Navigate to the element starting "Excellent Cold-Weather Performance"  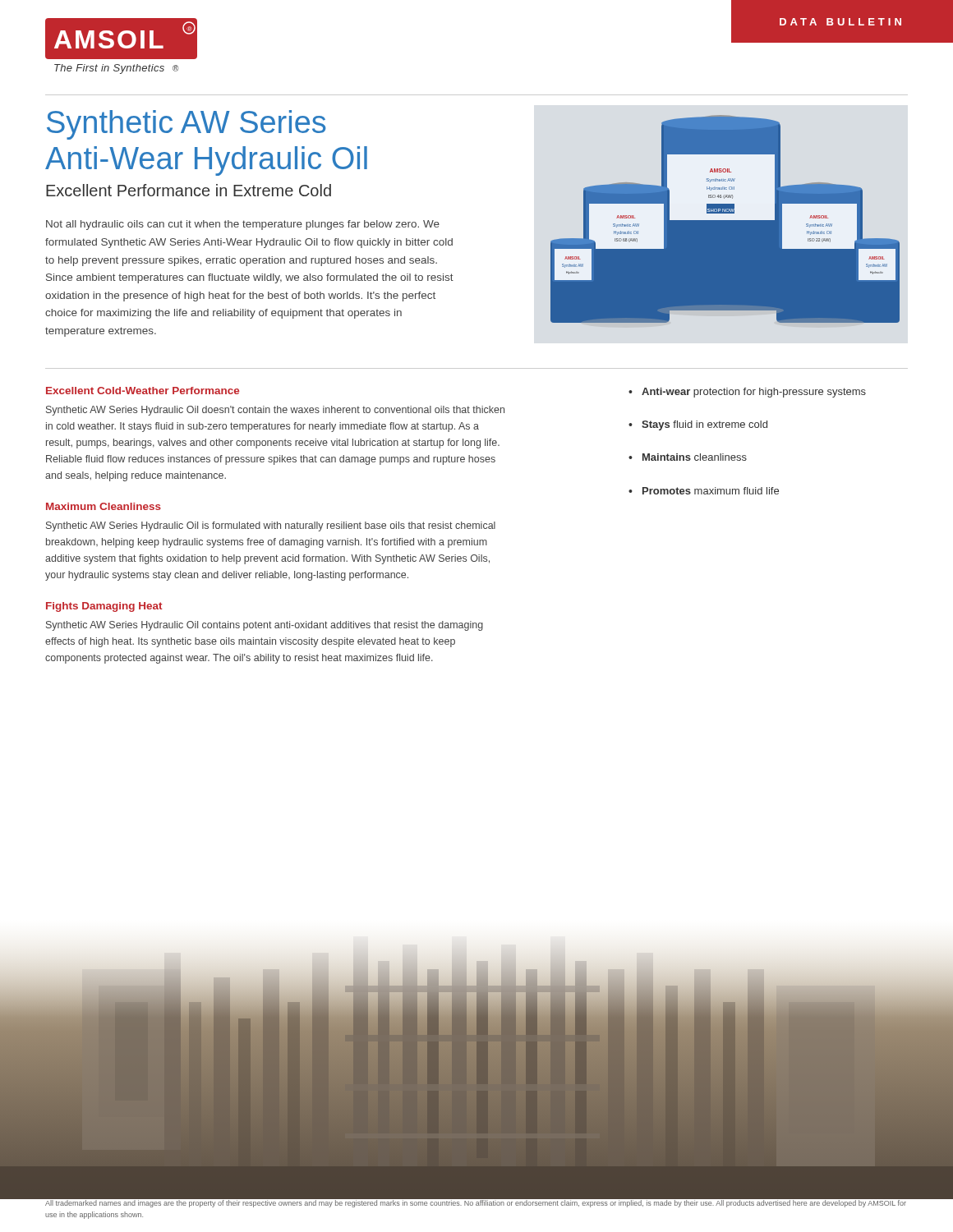(143, 391)
